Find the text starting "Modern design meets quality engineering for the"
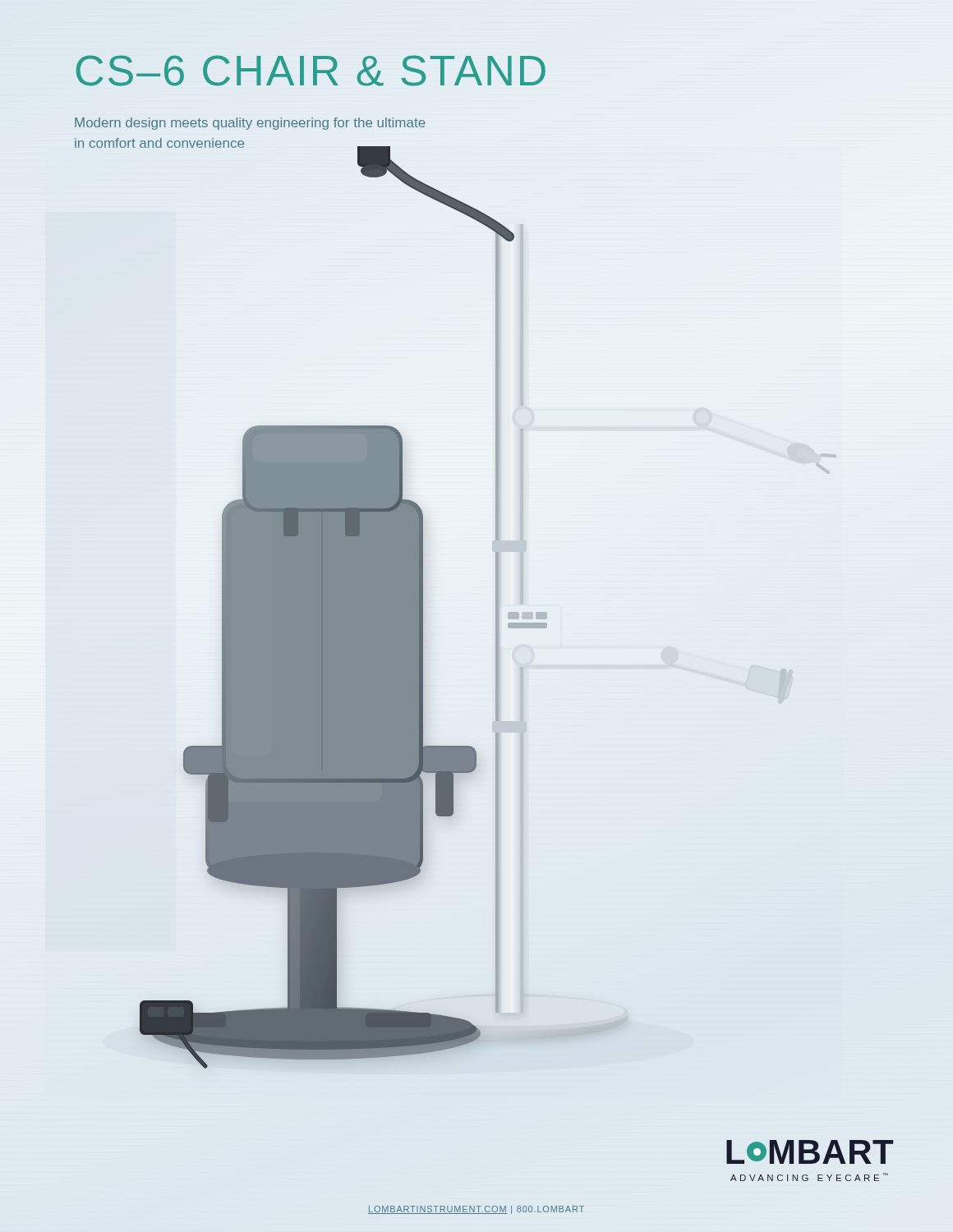The width and height of the screenshot is (953, 1232). click(x=271, y=134)
